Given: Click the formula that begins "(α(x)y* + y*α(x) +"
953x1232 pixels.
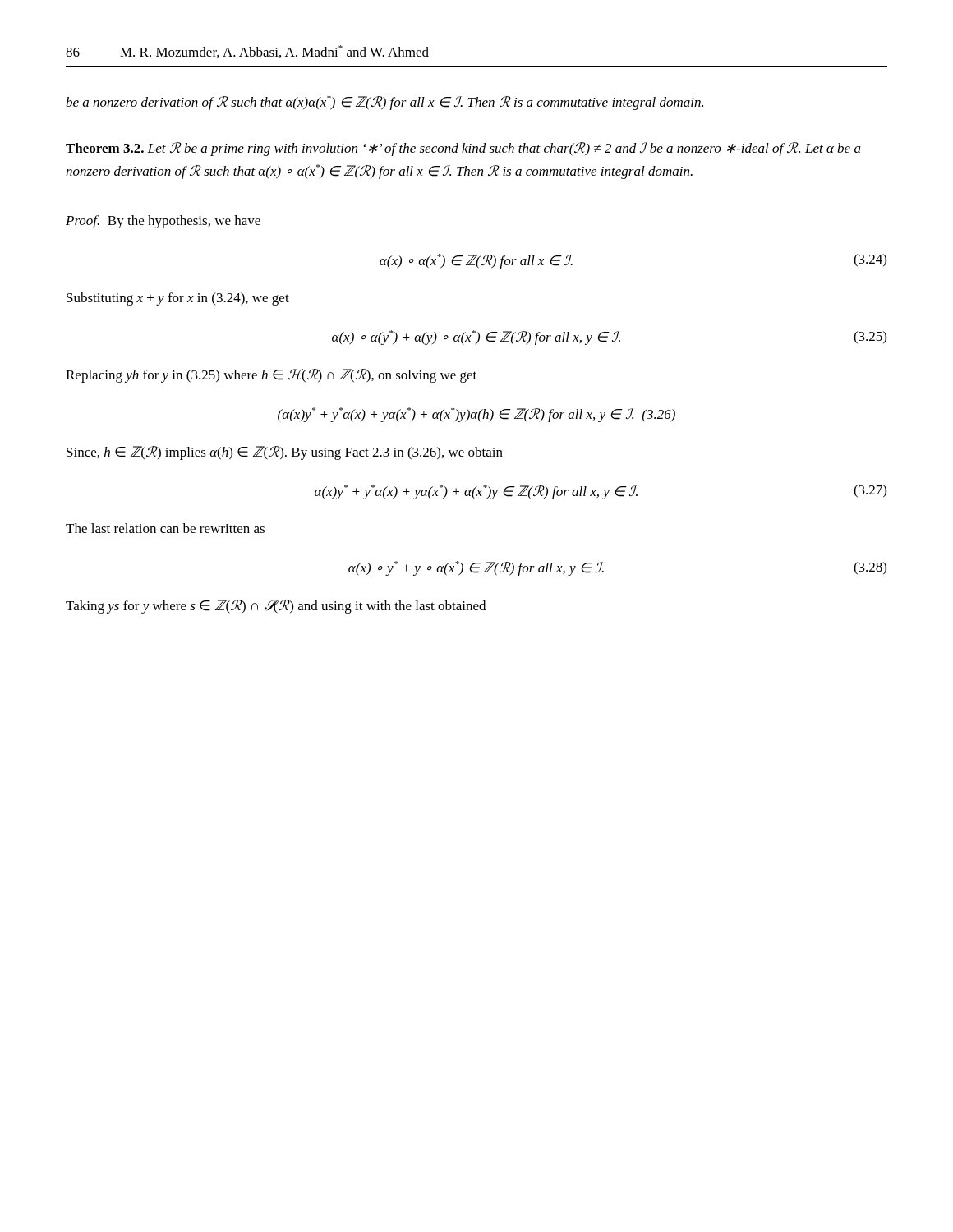Looking at the screenshot, I should (476, 414).
